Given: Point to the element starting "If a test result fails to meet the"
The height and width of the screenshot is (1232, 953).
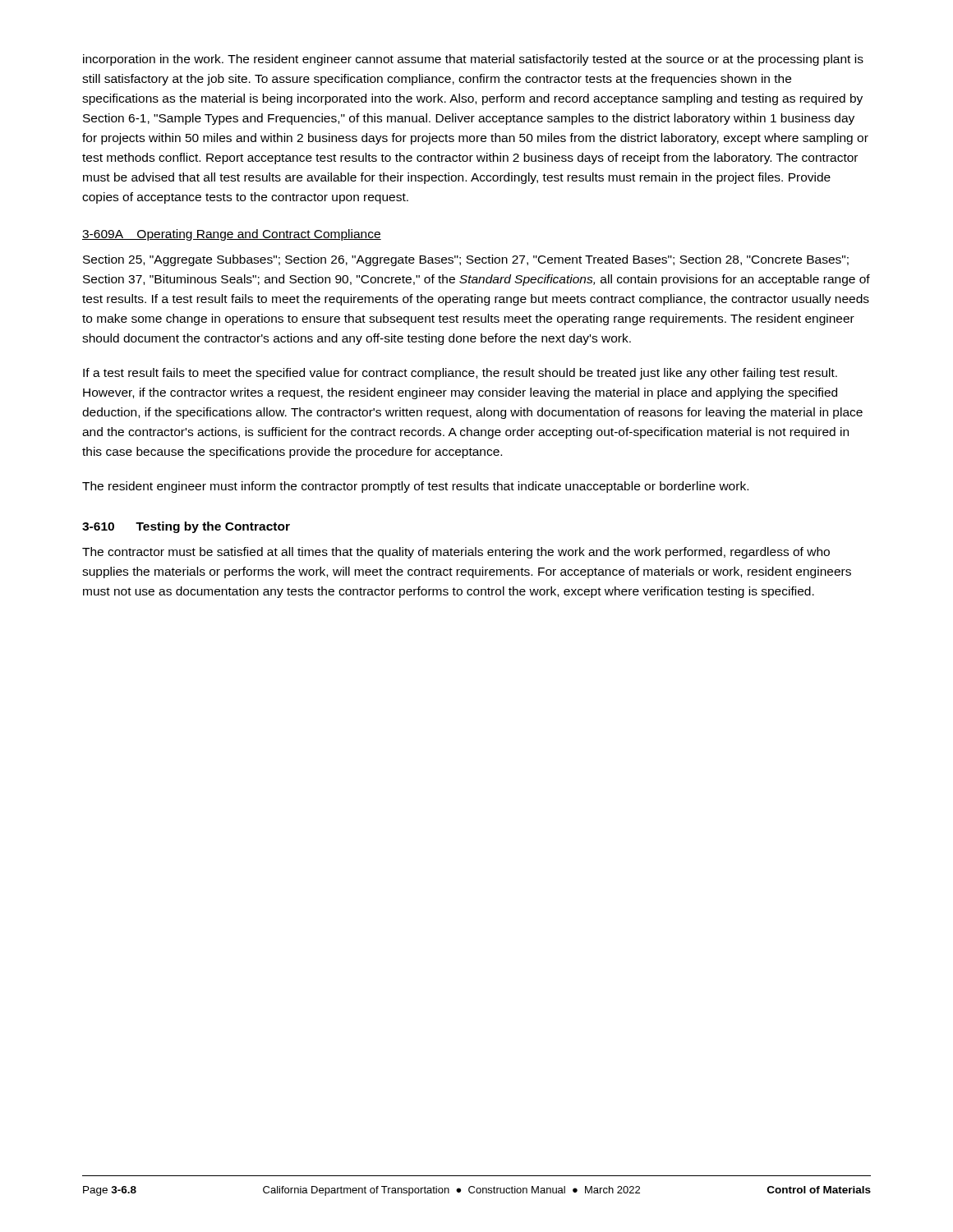Looking at the screenshot, I should pyautogui.click(x=473, y=412).
